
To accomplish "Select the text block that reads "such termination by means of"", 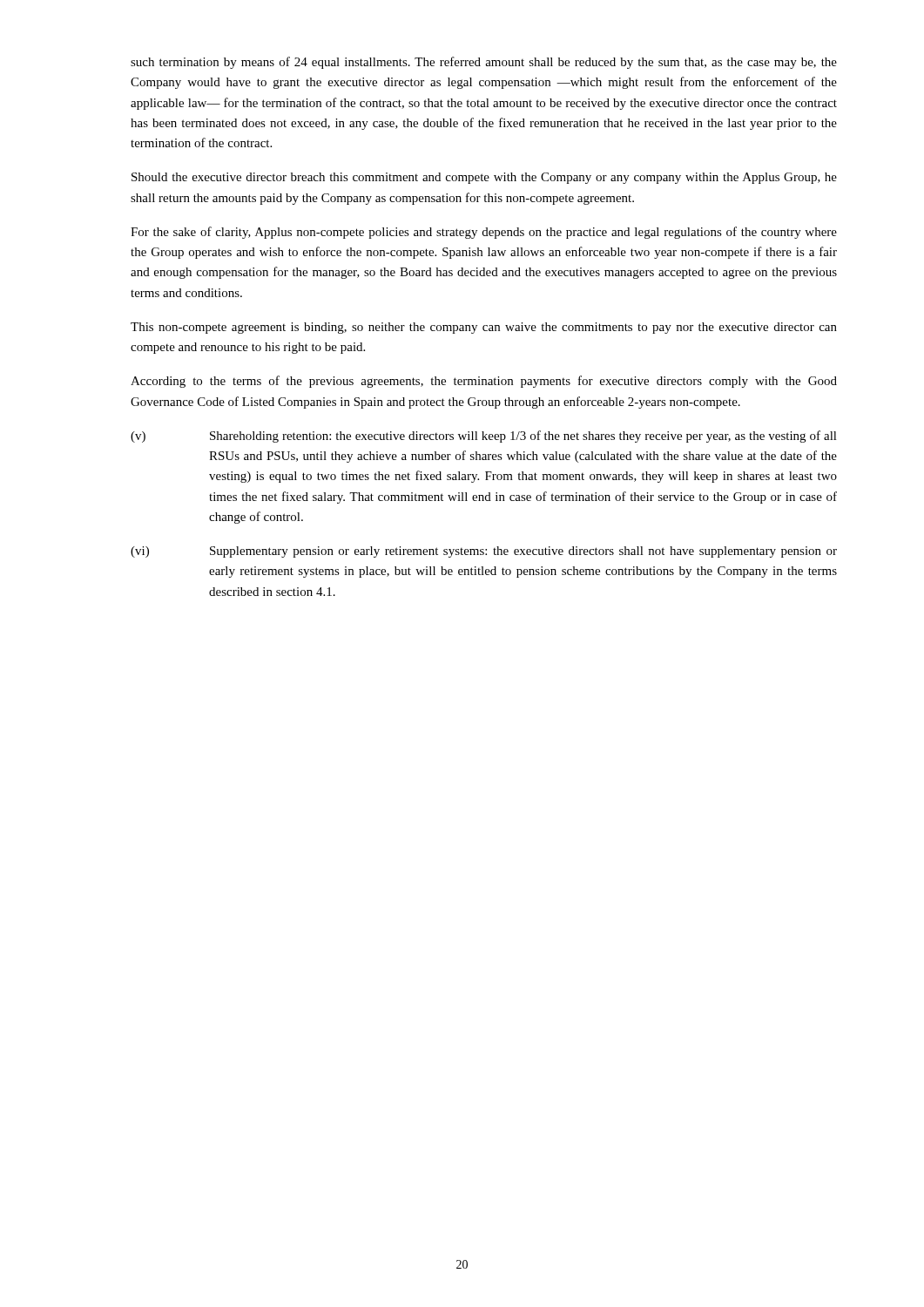I will click(484, 102).
